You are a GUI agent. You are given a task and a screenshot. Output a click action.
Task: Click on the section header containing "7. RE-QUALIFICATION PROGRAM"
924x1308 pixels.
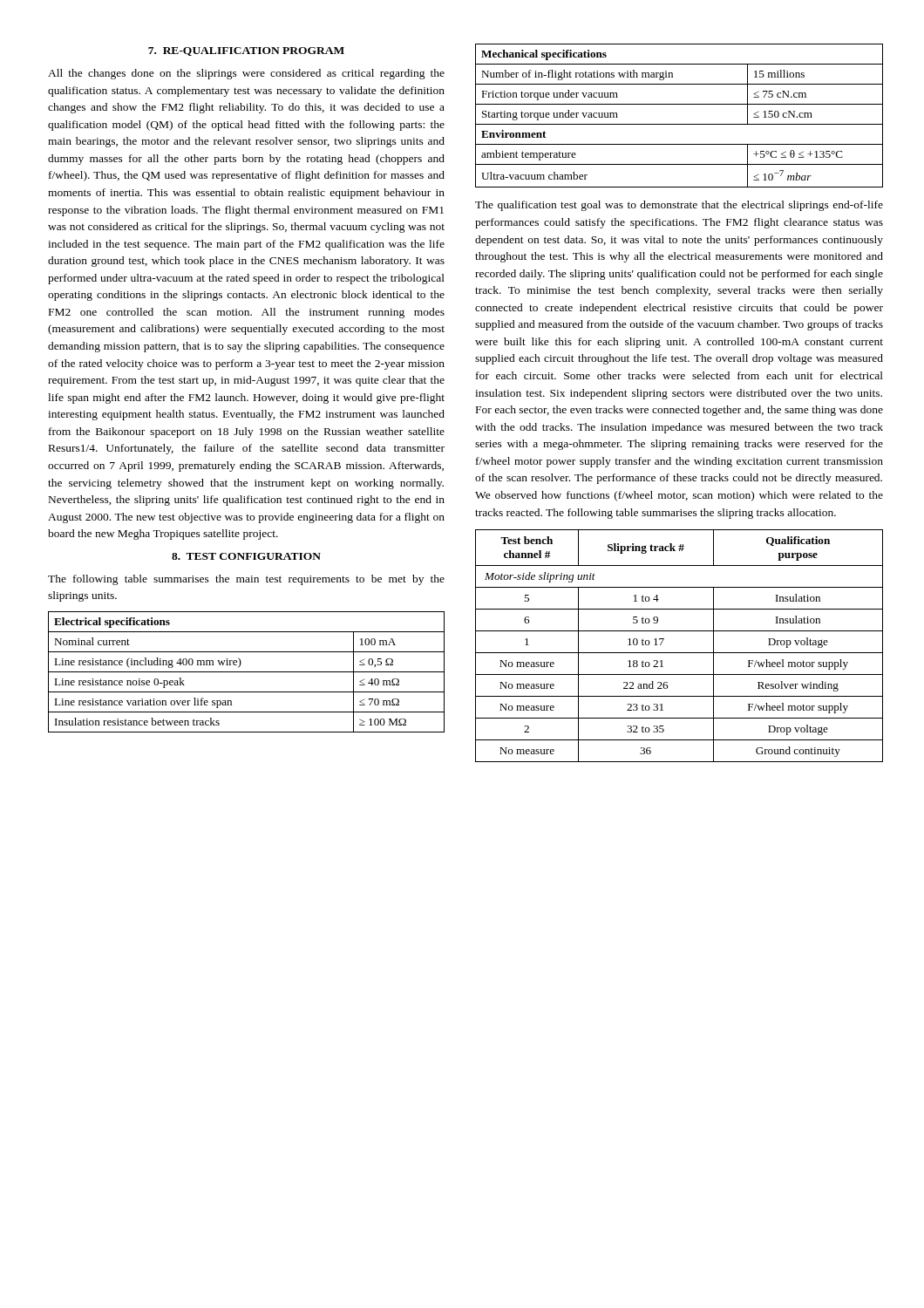(x=246, y=50)
